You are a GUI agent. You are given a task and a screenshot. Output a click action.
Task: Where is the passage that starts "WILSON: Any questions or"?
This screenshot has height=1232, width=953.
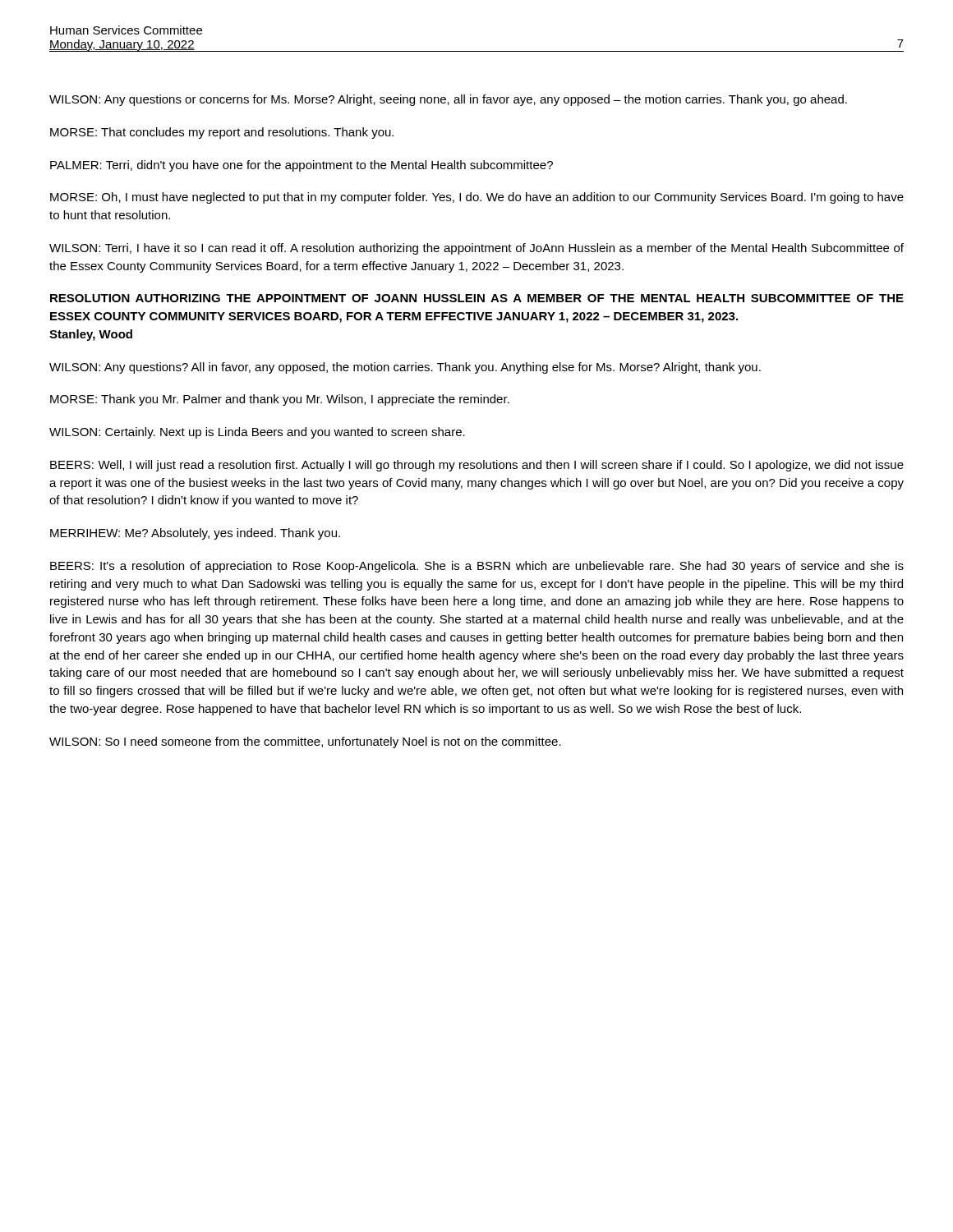tap(449, 99)
